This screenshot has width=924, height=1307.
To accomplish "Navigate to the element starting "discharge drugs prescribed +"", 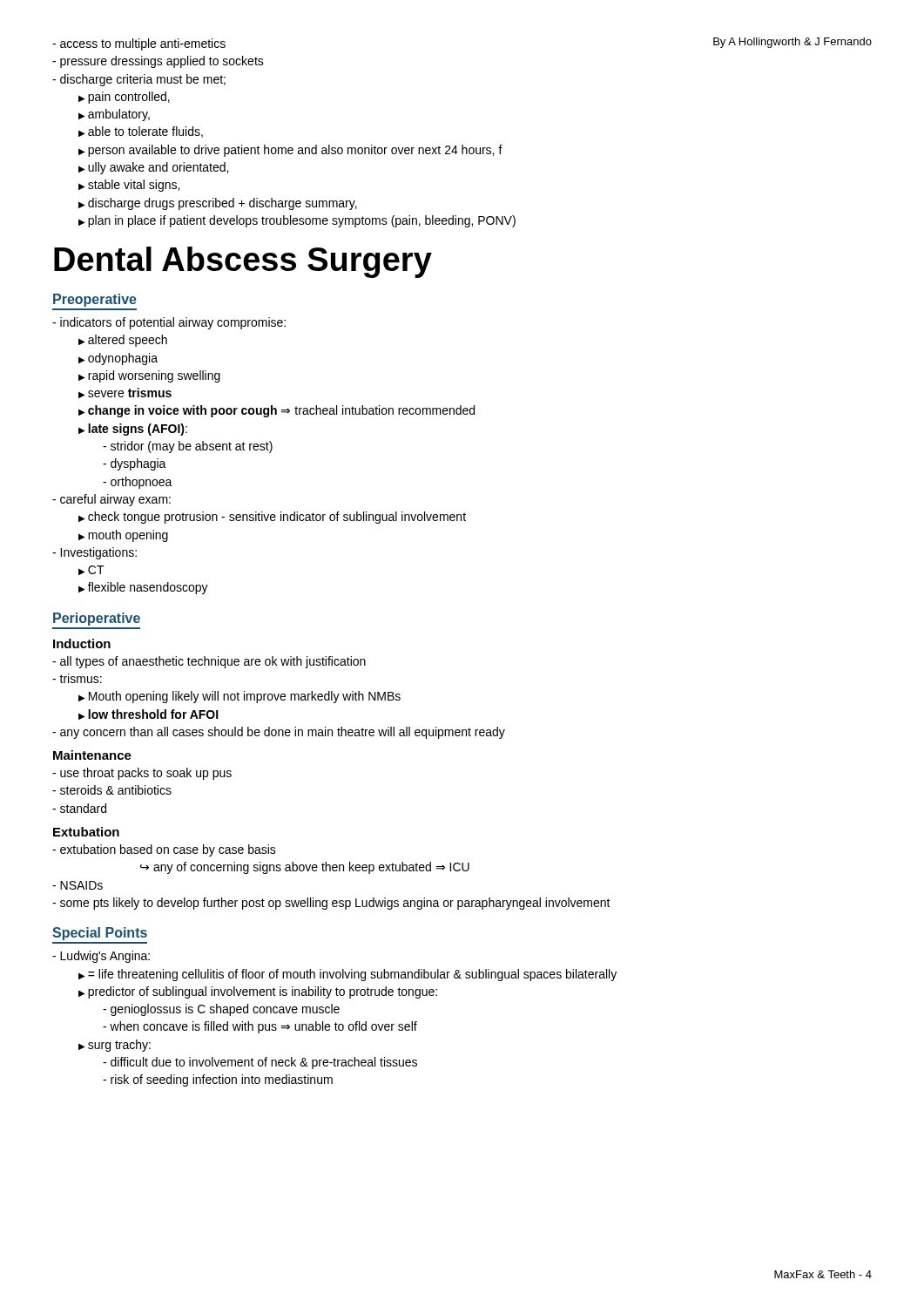I will tap(218, 204).
